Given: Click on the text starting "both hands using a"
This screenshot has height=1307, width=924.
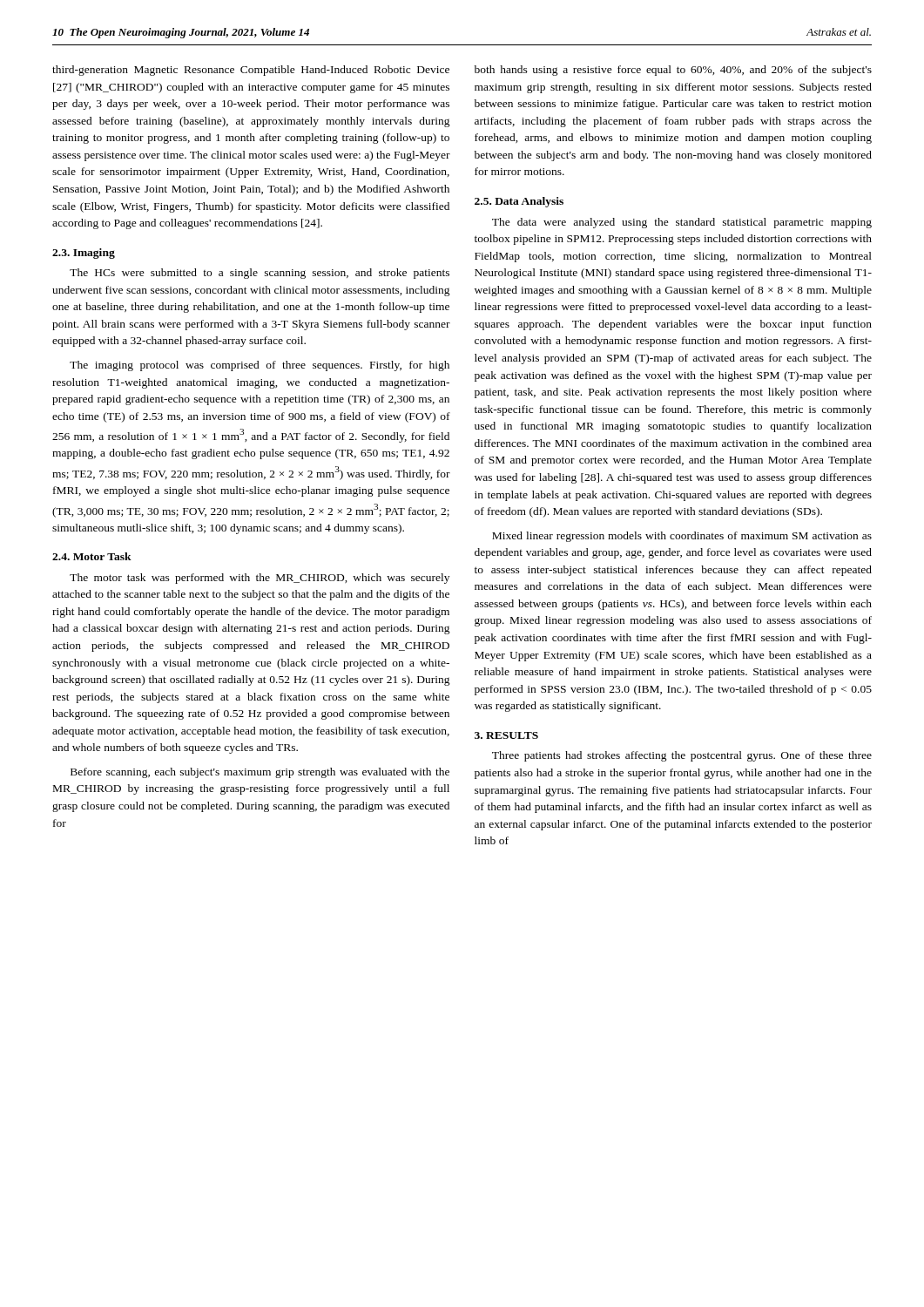Looking at the screenshot, I should click(x=673, y=121).
